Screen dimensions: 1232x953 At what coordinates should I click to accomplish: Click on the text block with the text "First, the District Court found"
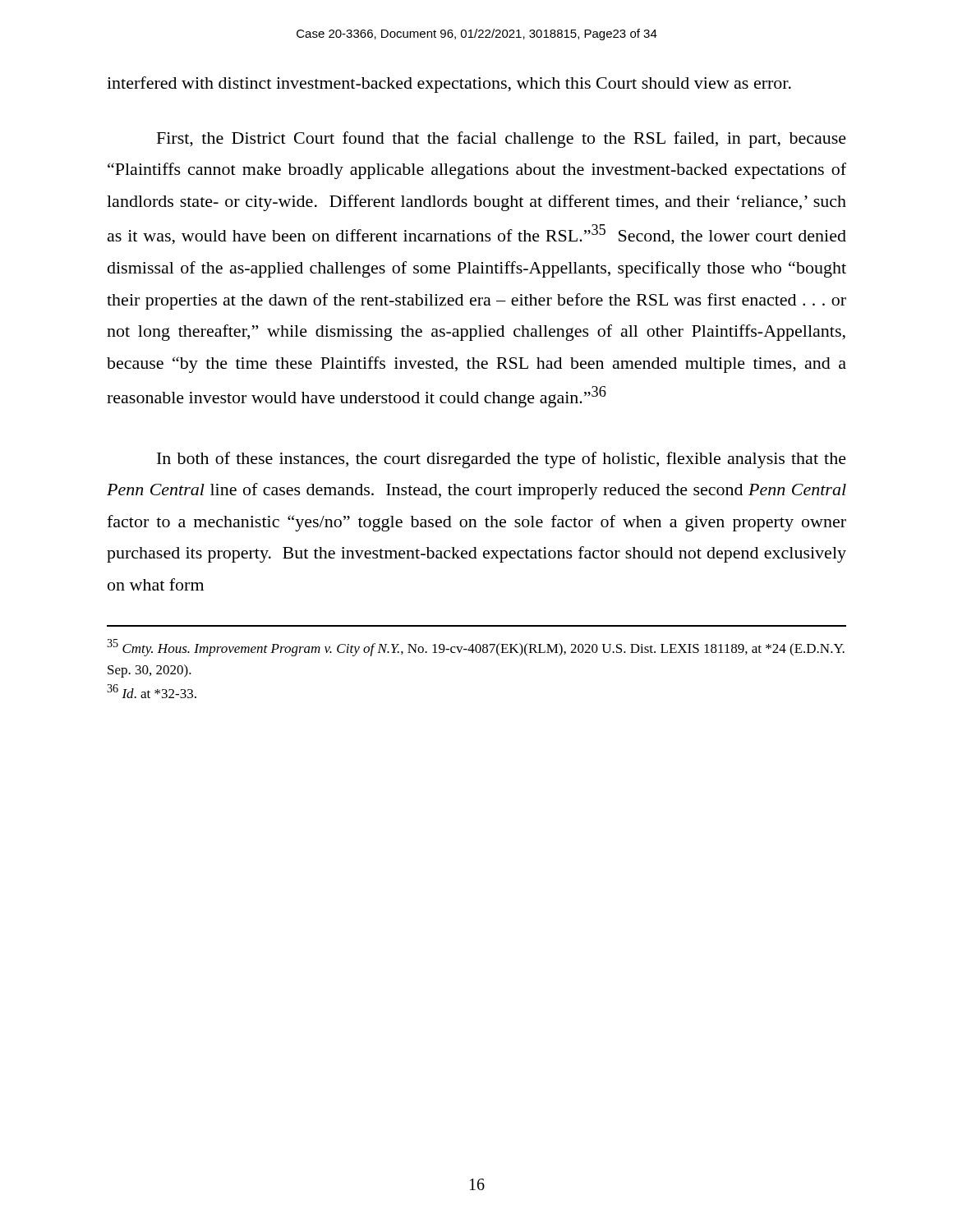coord(476,267)
